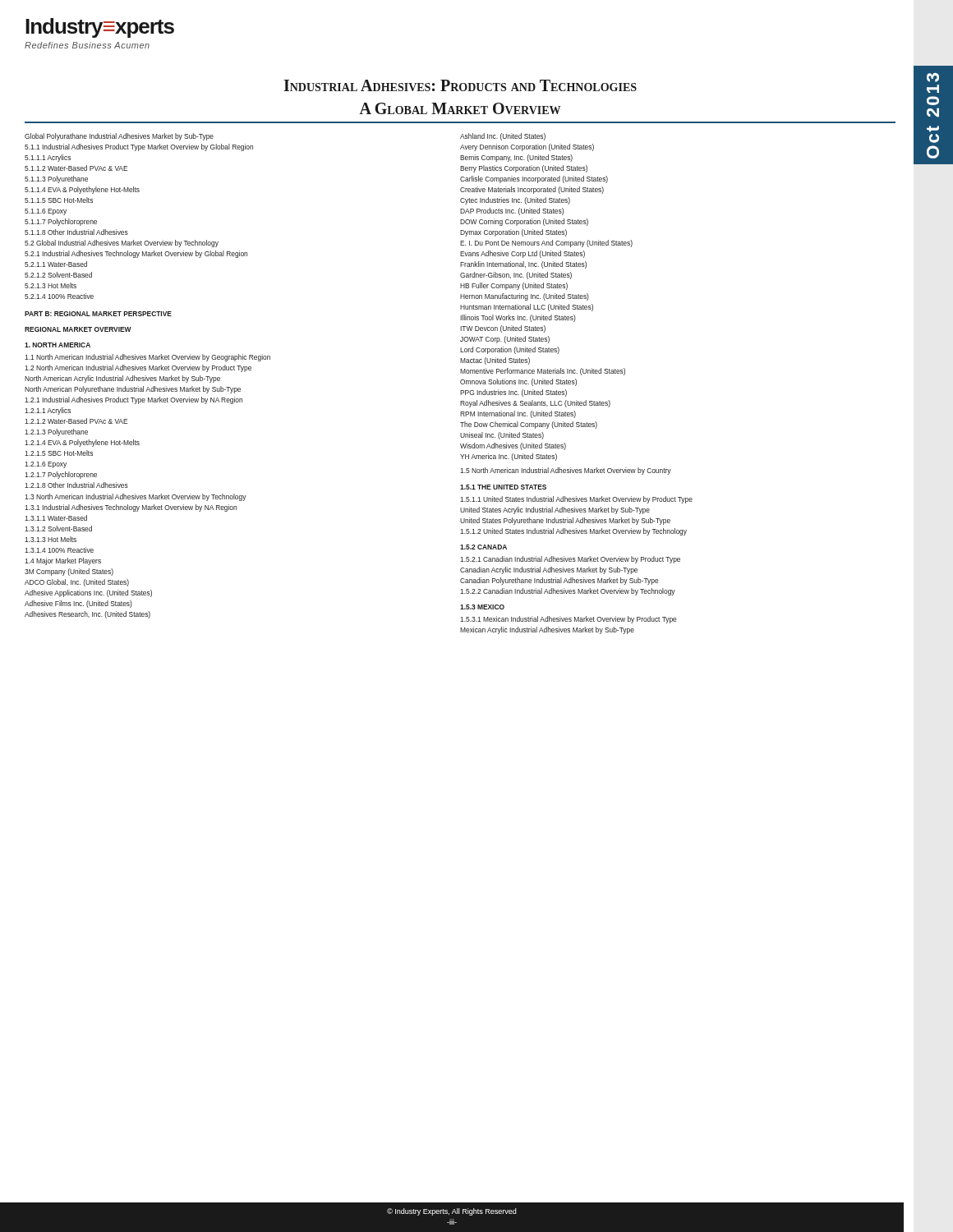Click where it says "2.1.6 Epoxy"
This screenshot has height=1232, width=953.
46,464
